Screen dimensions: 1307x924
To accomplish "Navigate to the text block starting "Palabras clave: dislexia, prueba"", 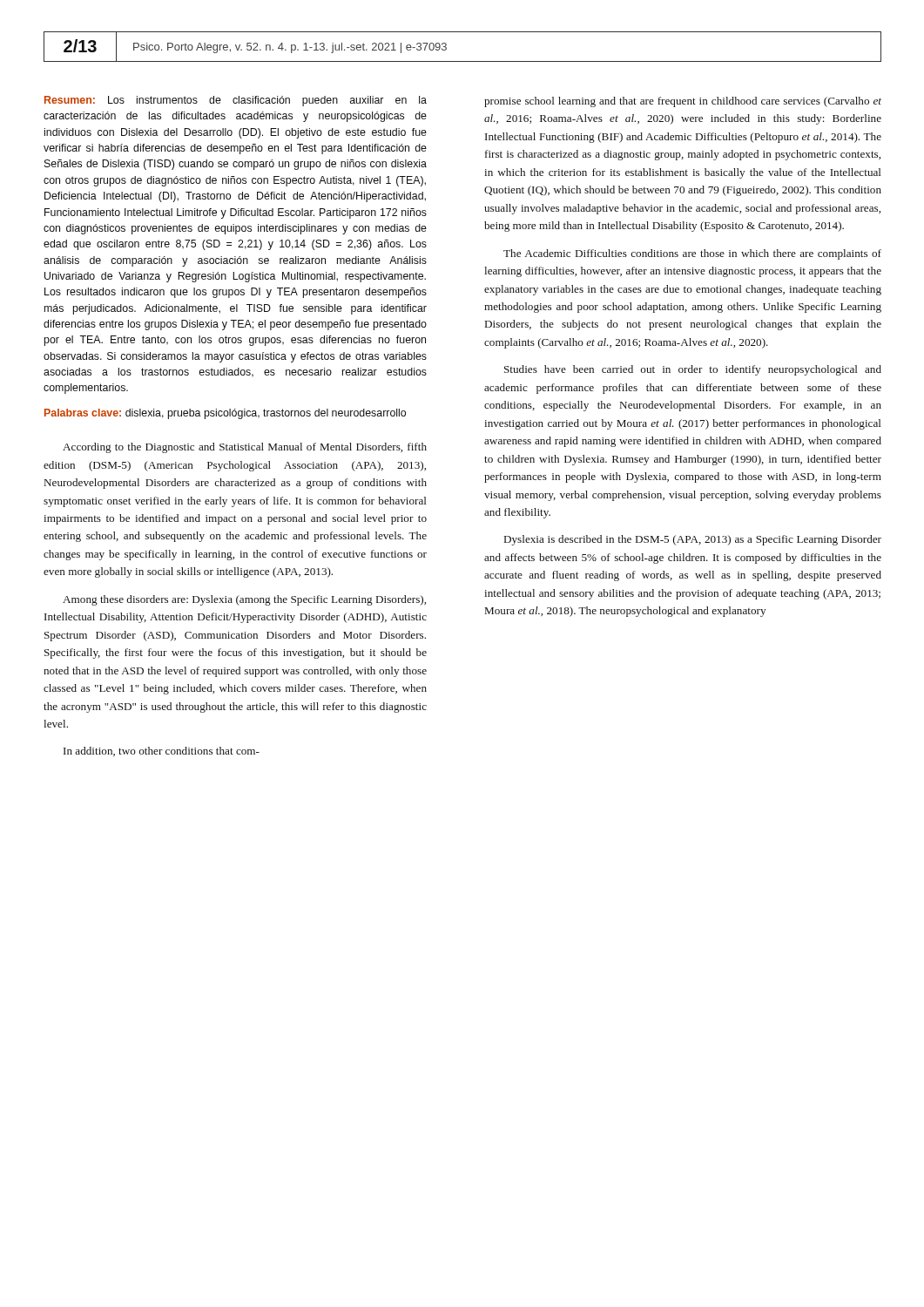I will click(225, 413).
